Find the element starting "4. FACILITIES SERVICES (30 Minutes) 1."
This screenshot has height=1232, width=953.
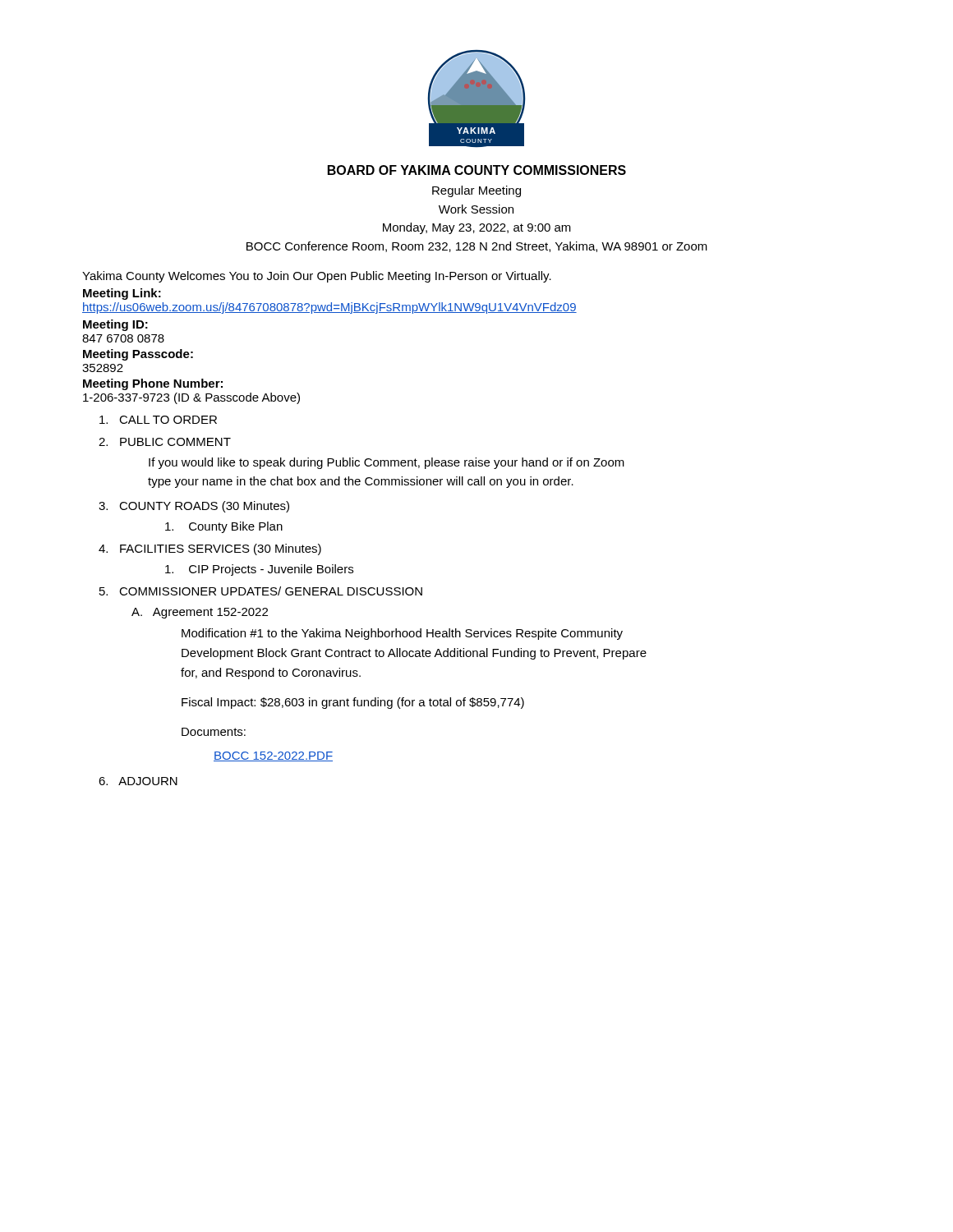[x=210, y=549]
